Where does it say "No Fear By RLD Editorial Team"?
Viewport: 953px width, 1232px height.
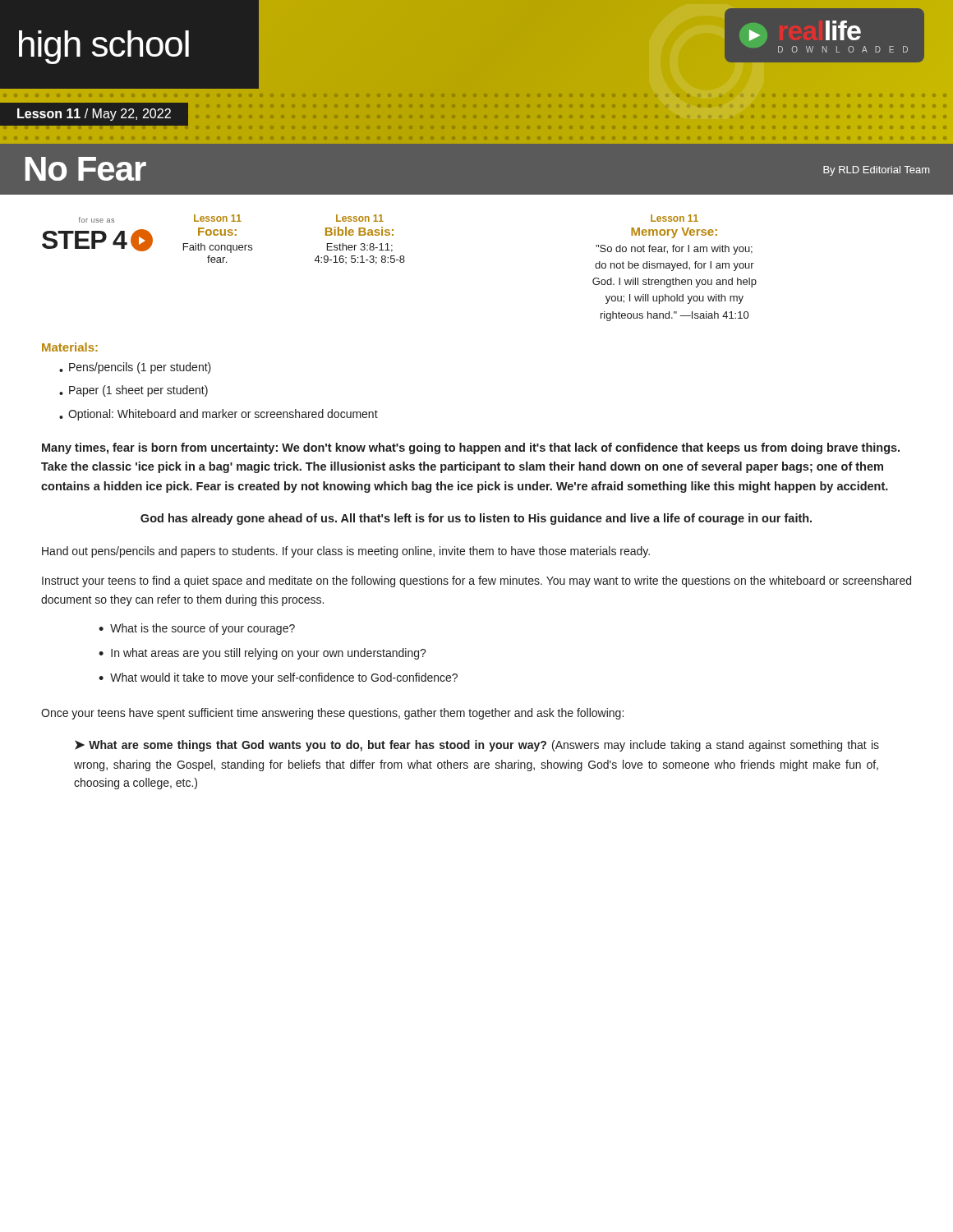point(87,169)
